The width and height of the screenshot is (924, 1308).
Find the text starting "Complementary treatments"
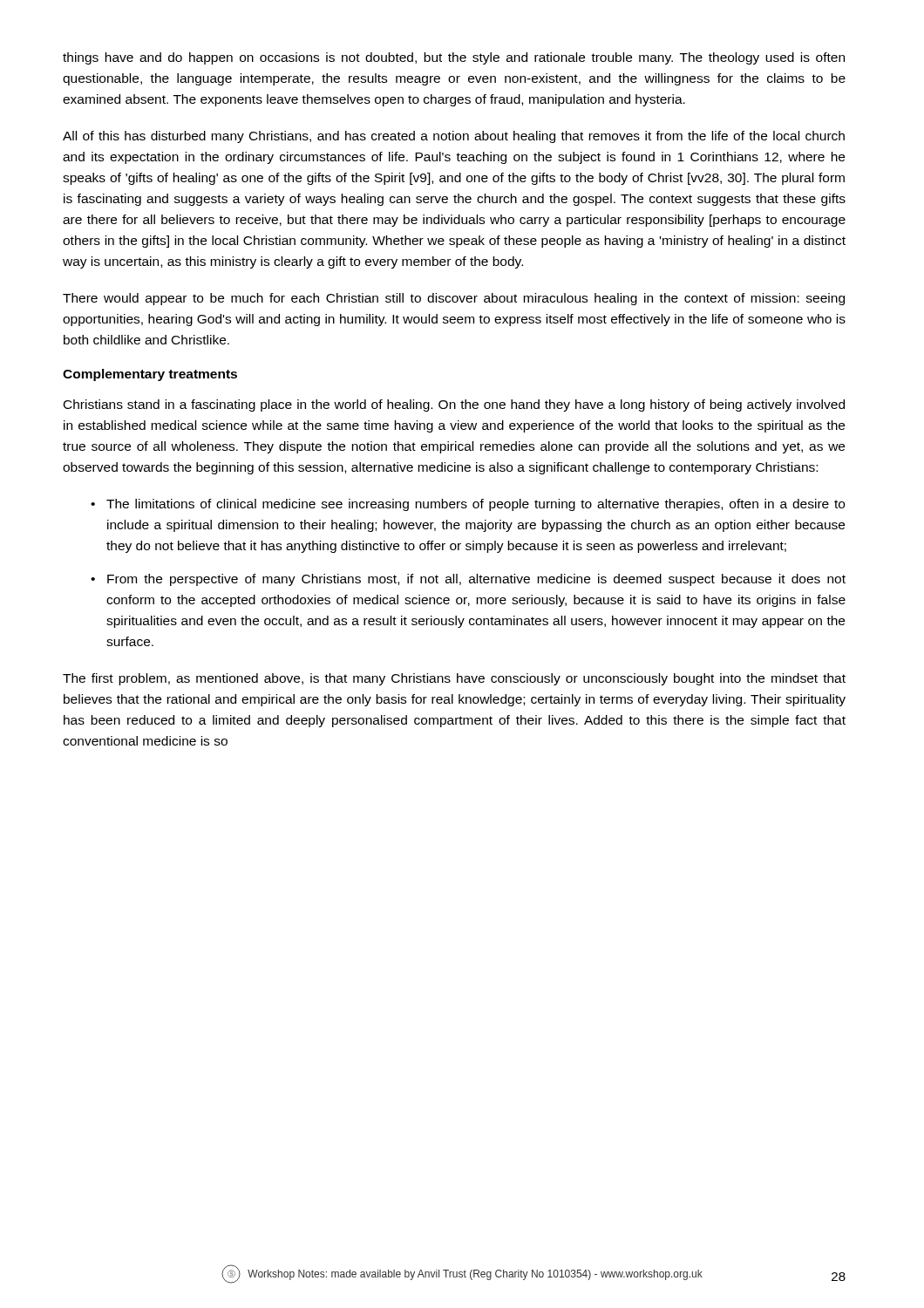150,374
